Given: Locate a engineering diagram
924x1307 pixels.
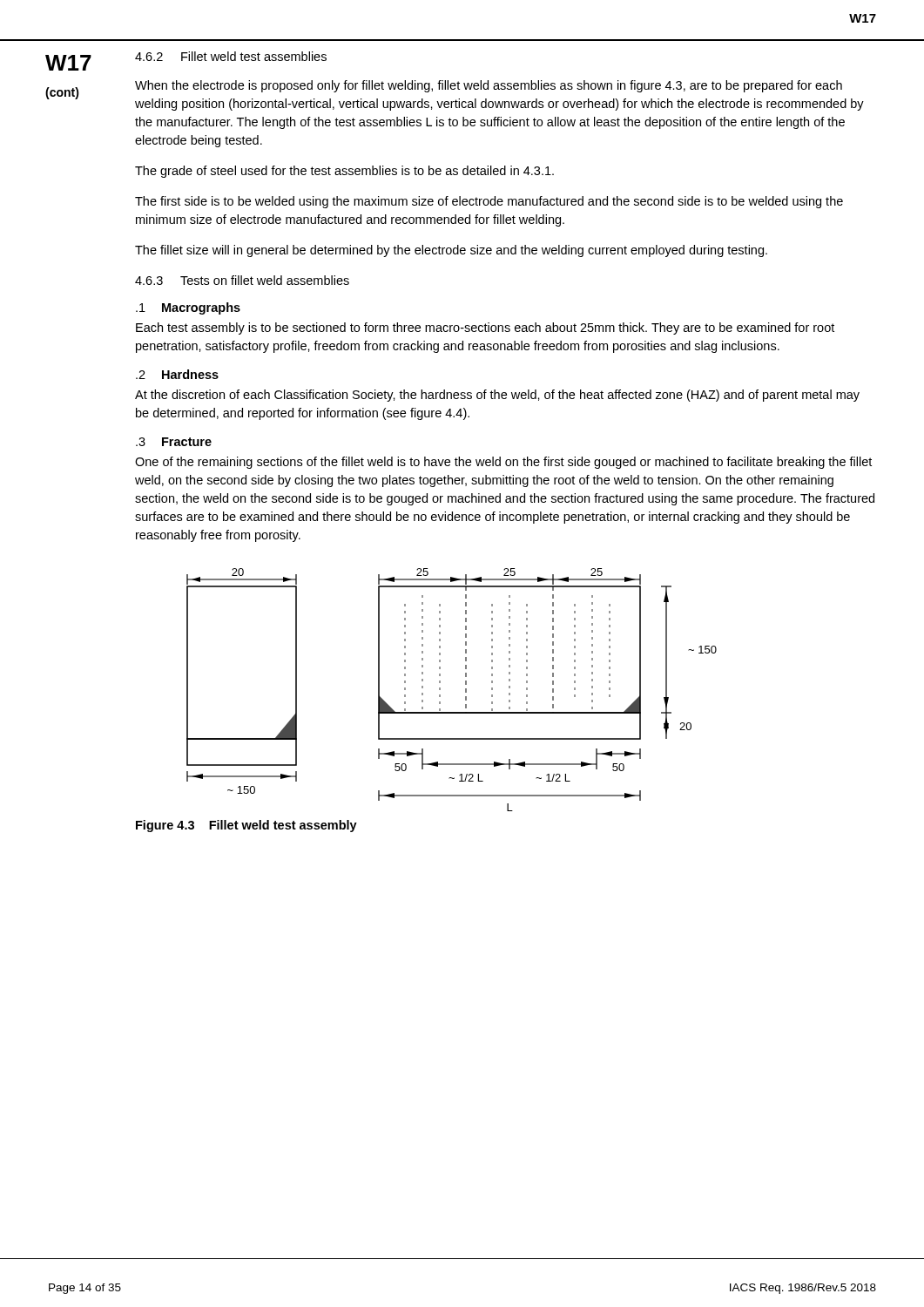Looking at the screenshot, I should click(x=506, y=687).
